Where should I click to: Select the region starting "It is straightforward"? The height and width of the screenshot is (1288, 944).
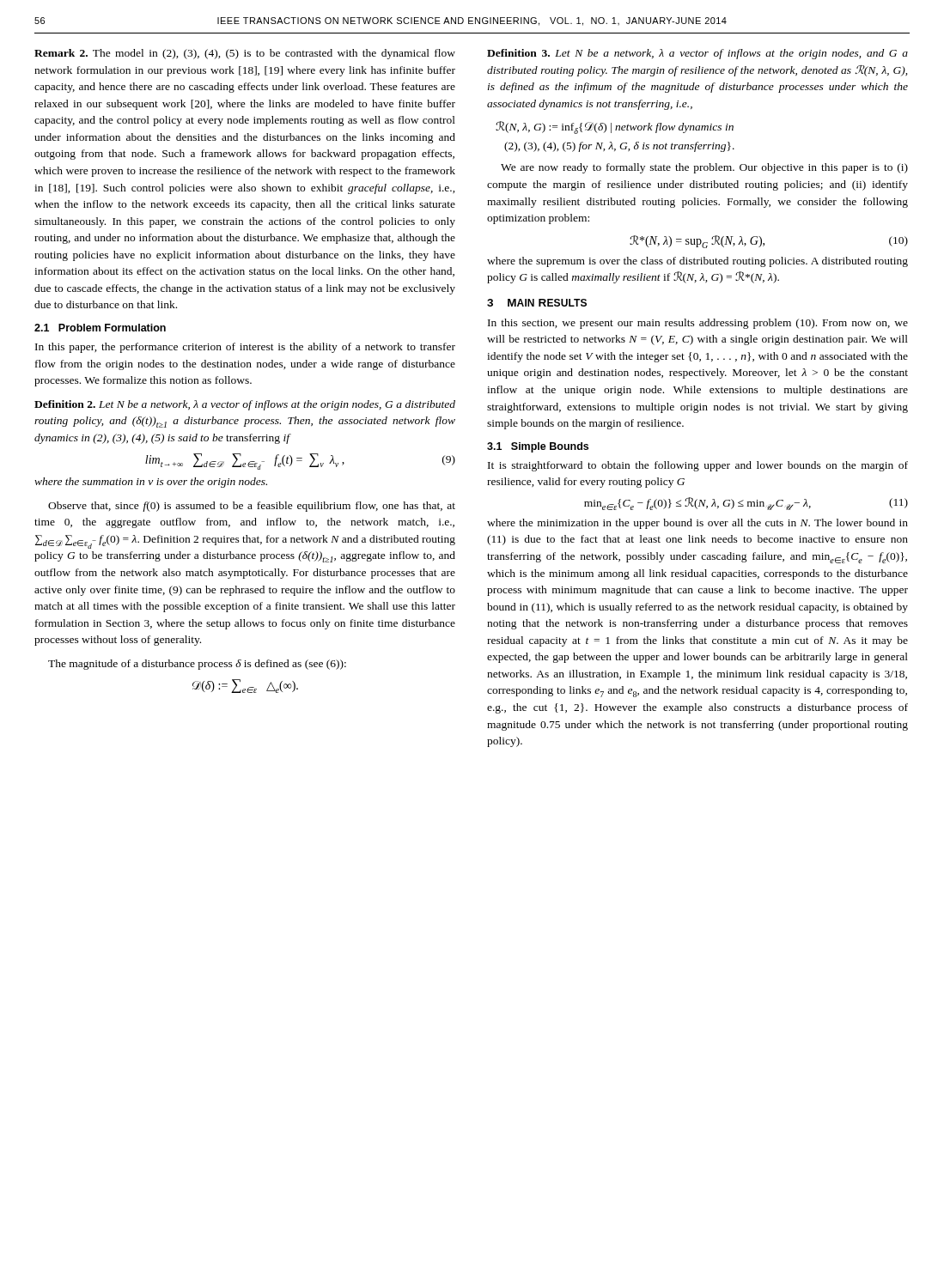tap(697, 473)
